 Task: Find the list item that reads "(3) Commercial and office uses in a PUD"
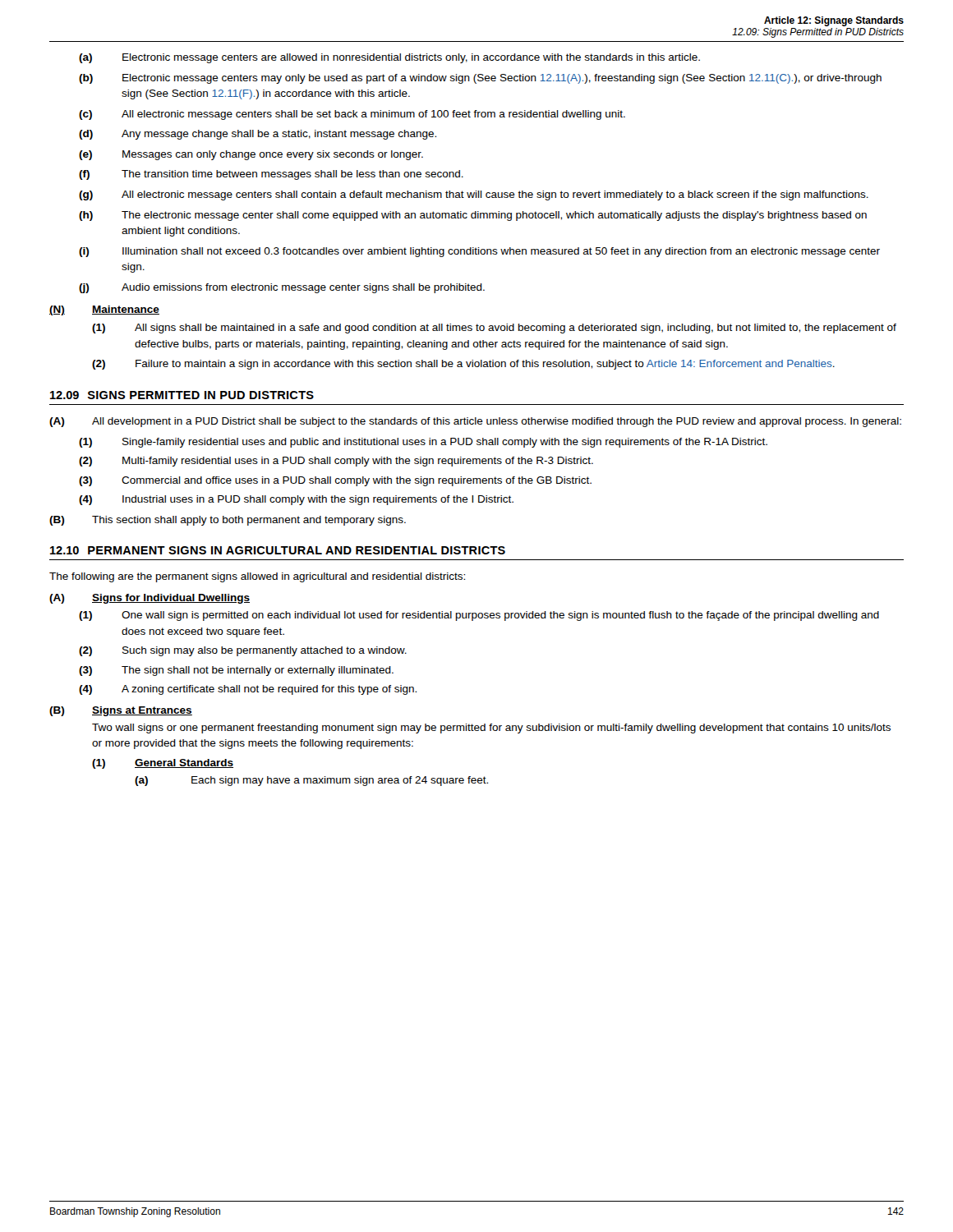coord(476,480)
